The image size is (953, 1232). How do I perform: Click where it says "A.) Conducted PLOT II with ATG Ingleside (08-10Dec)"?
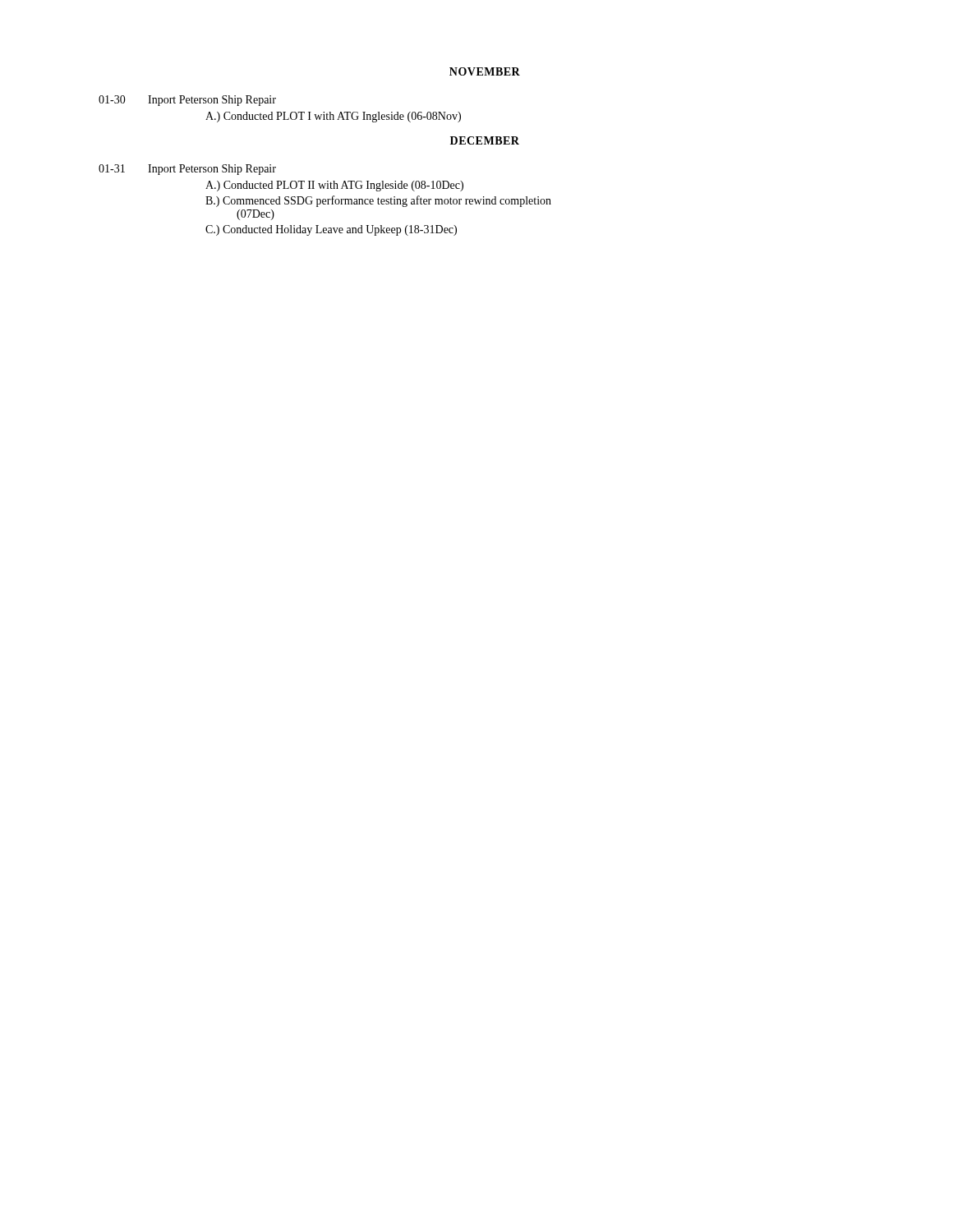coord(335,185)
